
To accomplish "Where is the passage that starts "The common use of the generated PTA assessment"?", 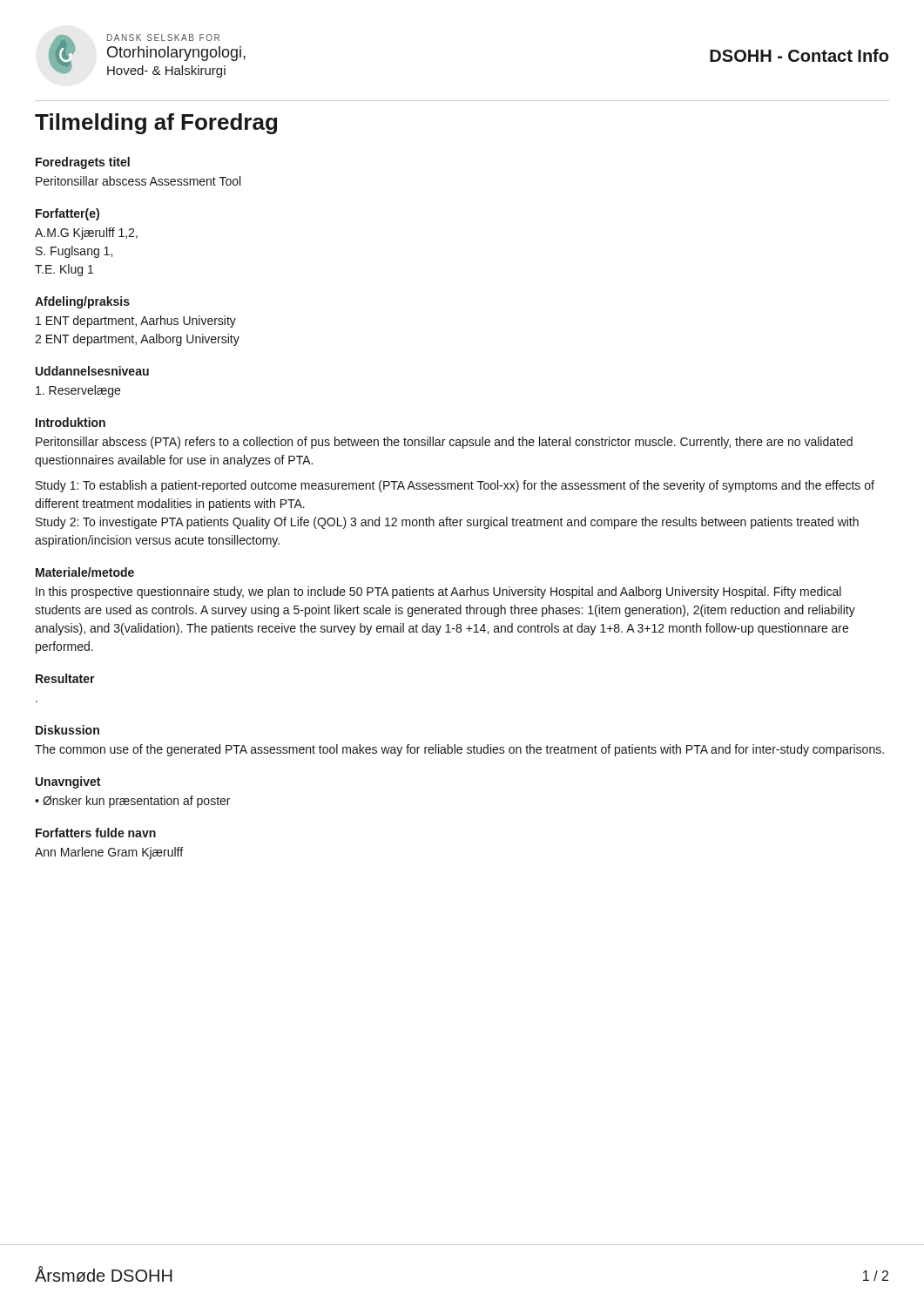I will click(x=460, y=749).
